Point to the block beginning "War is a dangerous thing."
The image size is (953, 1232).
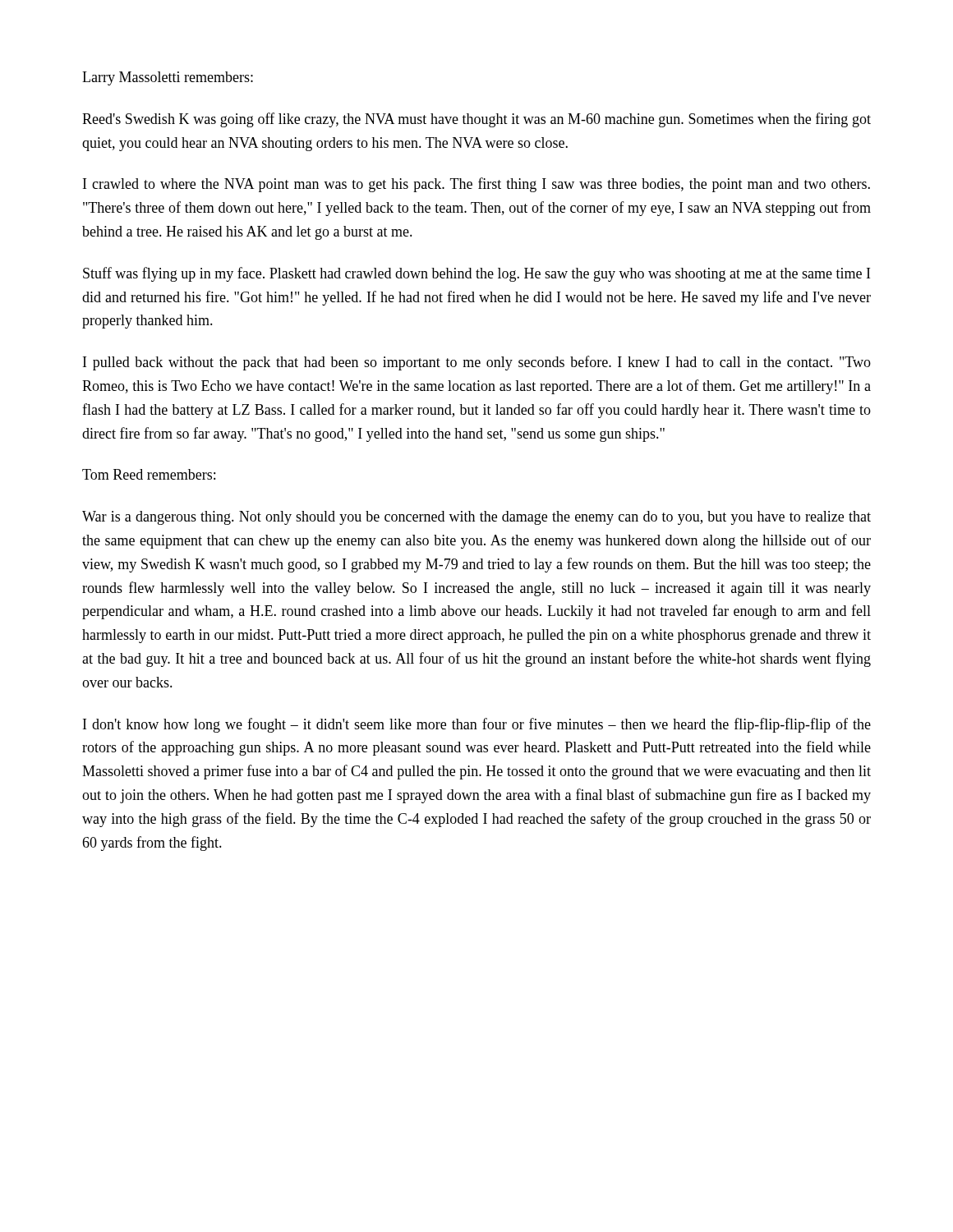tap(476, 600)
